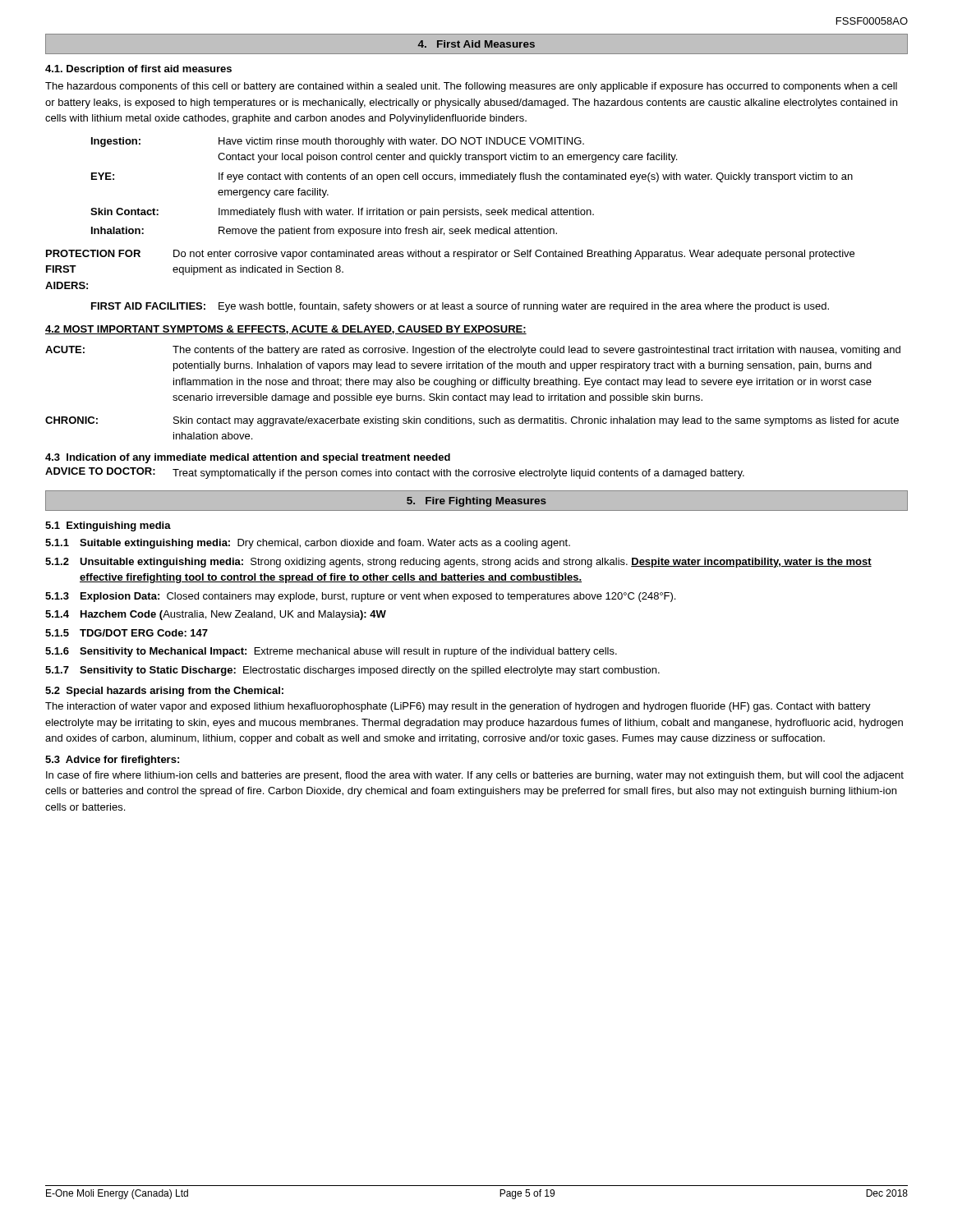Locate the section header that opens with "4.2 MOST IMPORTANT SYMPTOMS"

pos(286,329)
